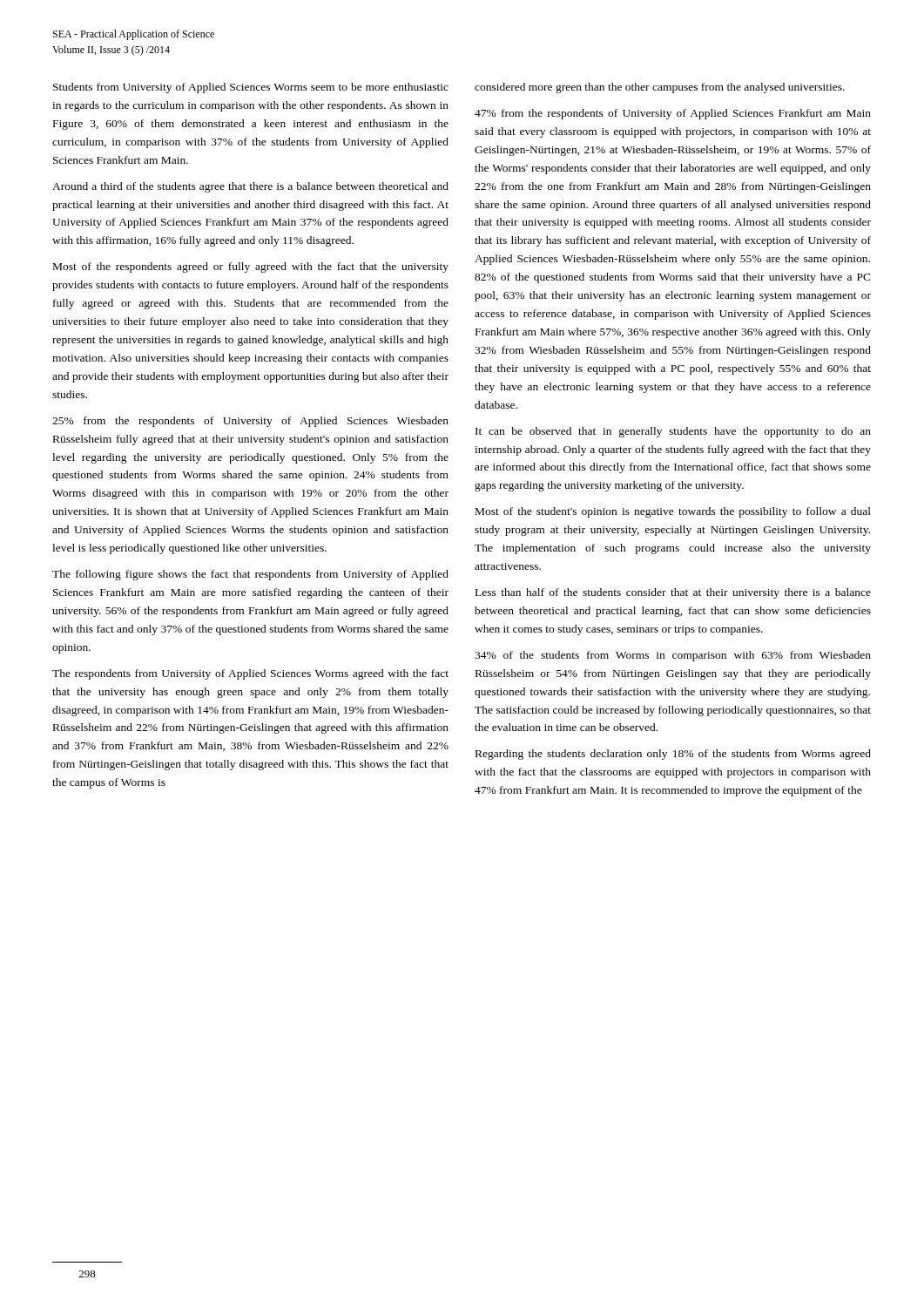Find the text starting "considered more green than the other campuses"
The image size is (924, 1307).
tap(673, 439)
